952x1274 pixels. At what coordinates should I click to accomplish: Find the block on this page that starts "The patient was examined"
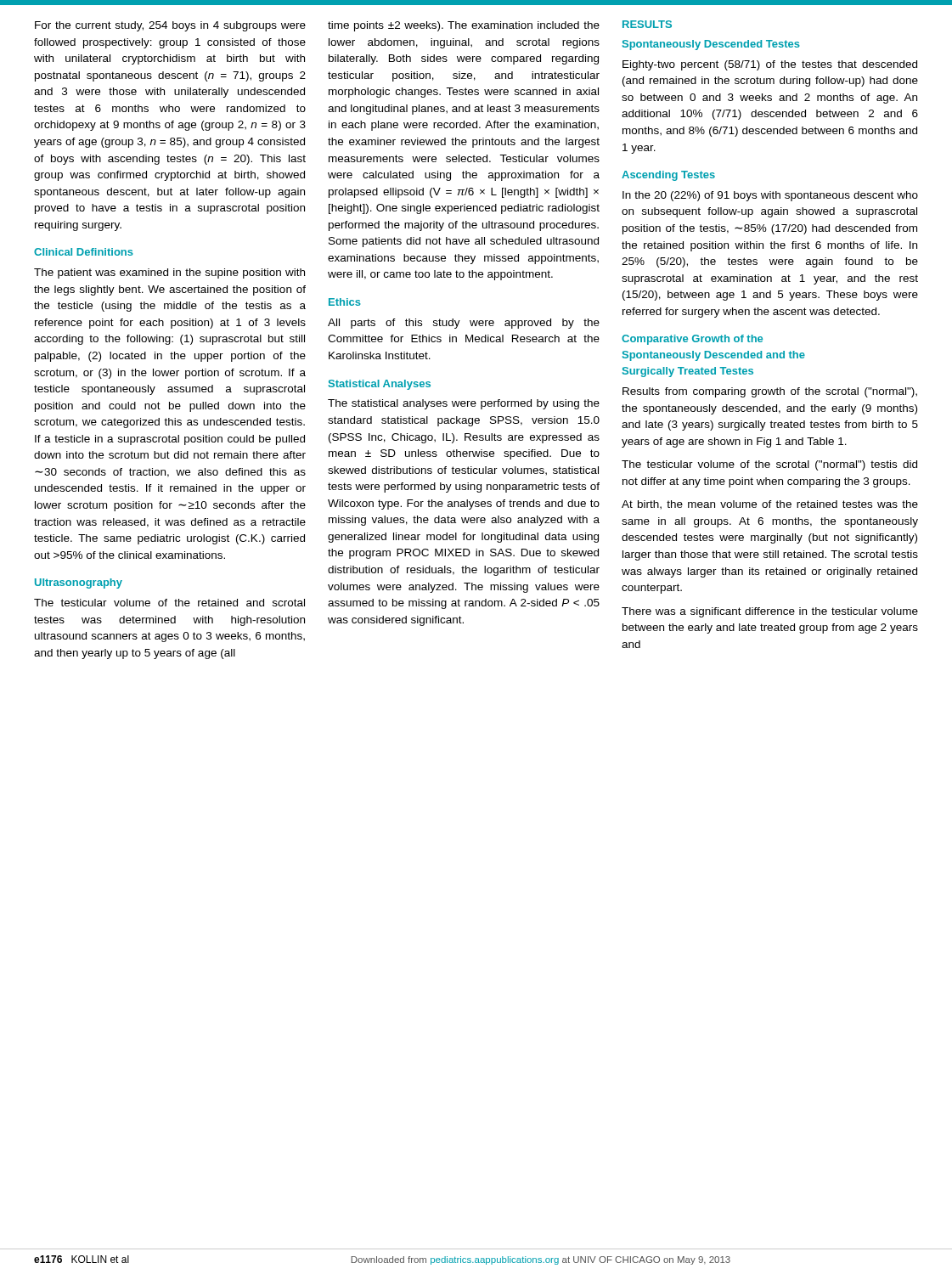click(x=170, y=414)
